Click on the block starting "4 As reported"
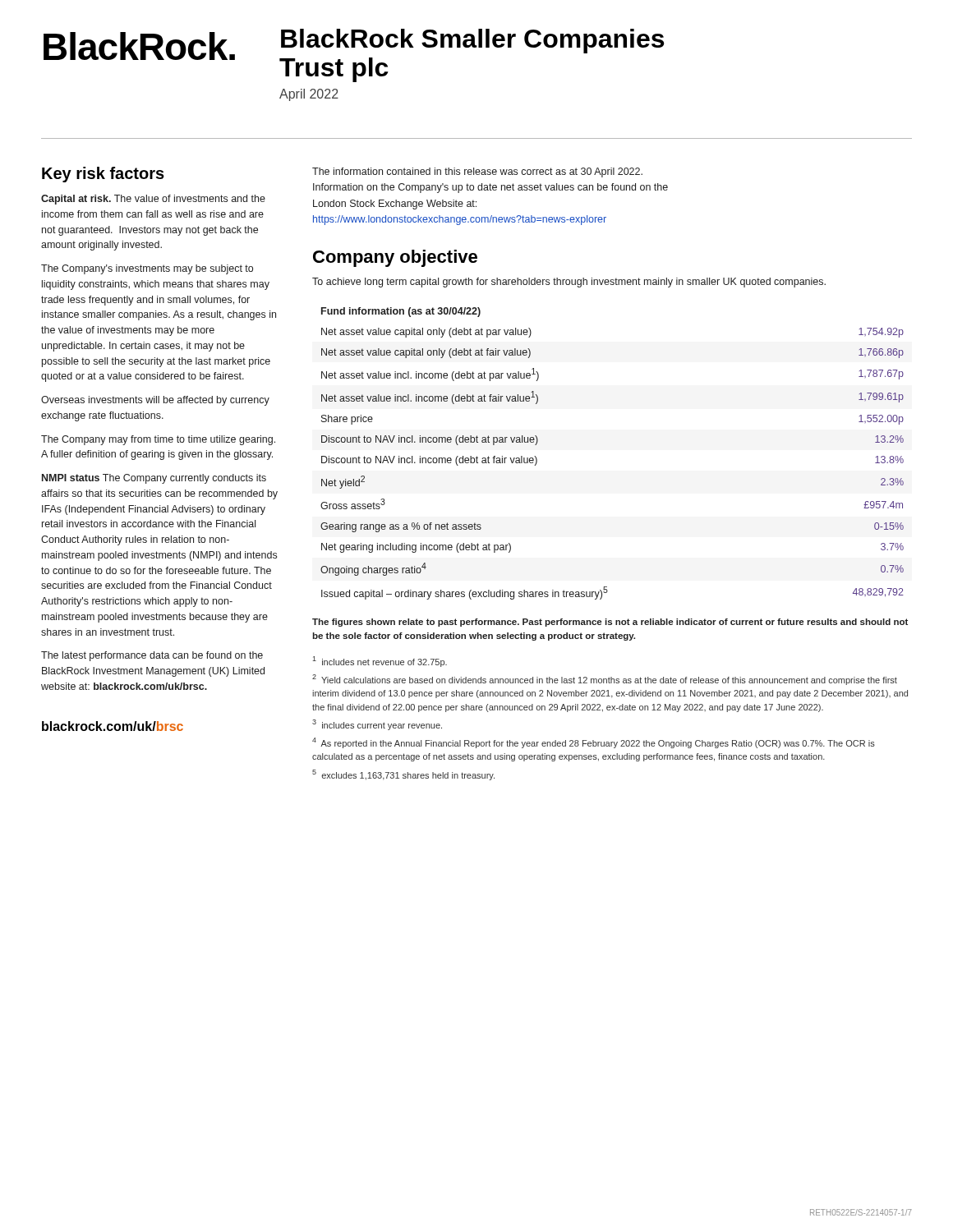The width and height of the screenshot is (953, 1232). point(593,749)
